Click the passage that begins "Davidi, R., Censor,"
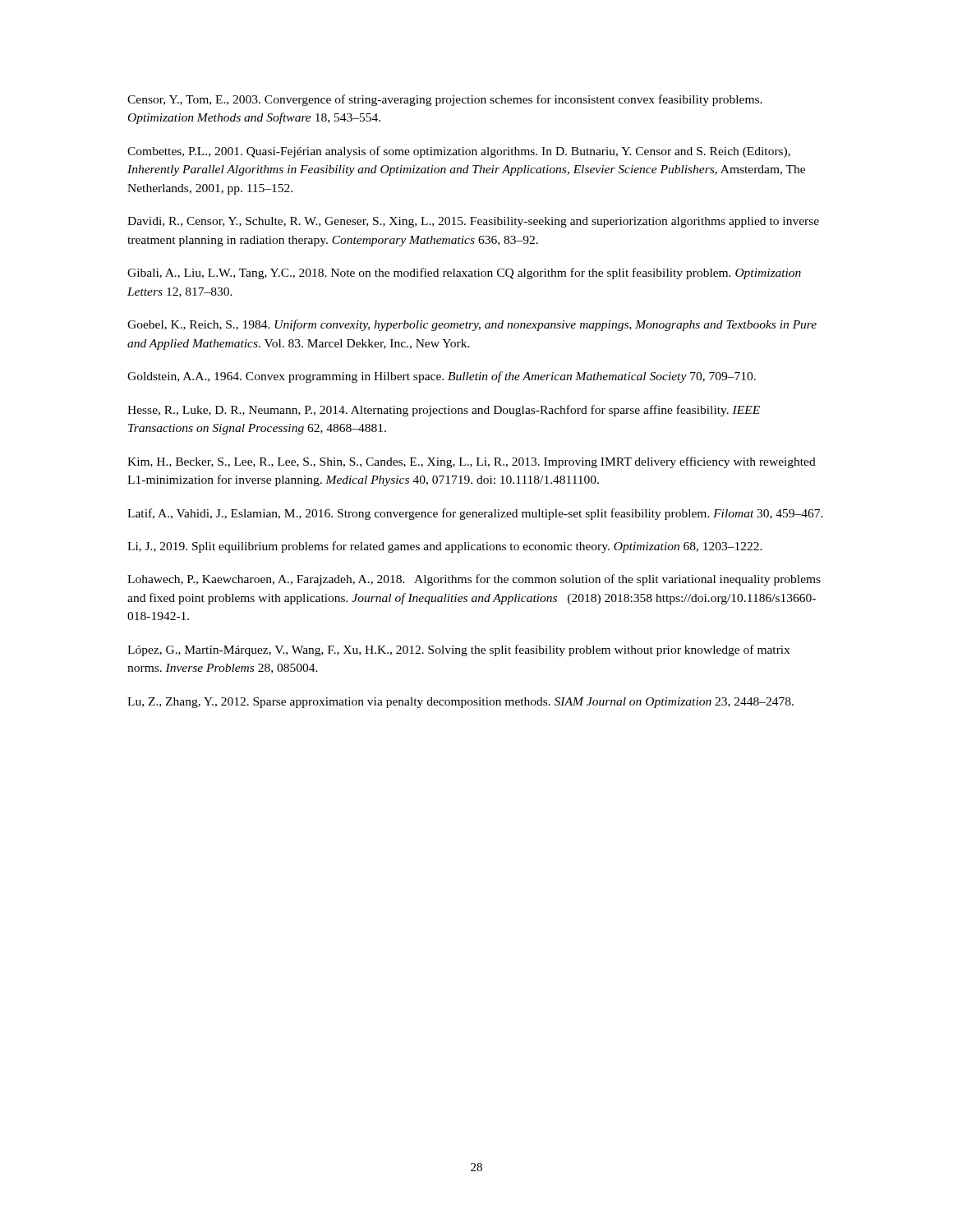 pyautogui.click(x=476, y=231)
